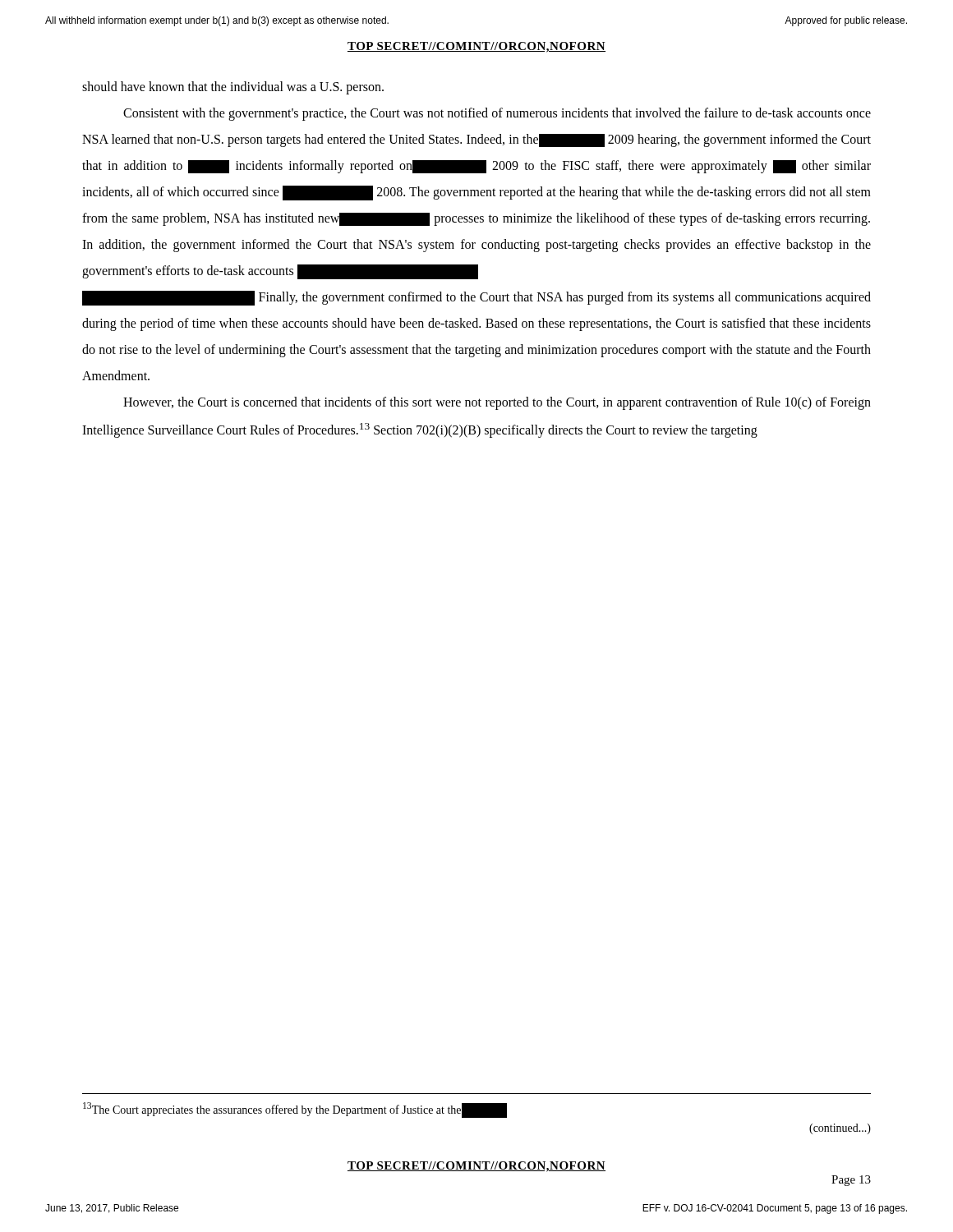953x1232 pixels.
Task: Click the footnote
Action: (476, 1118)
